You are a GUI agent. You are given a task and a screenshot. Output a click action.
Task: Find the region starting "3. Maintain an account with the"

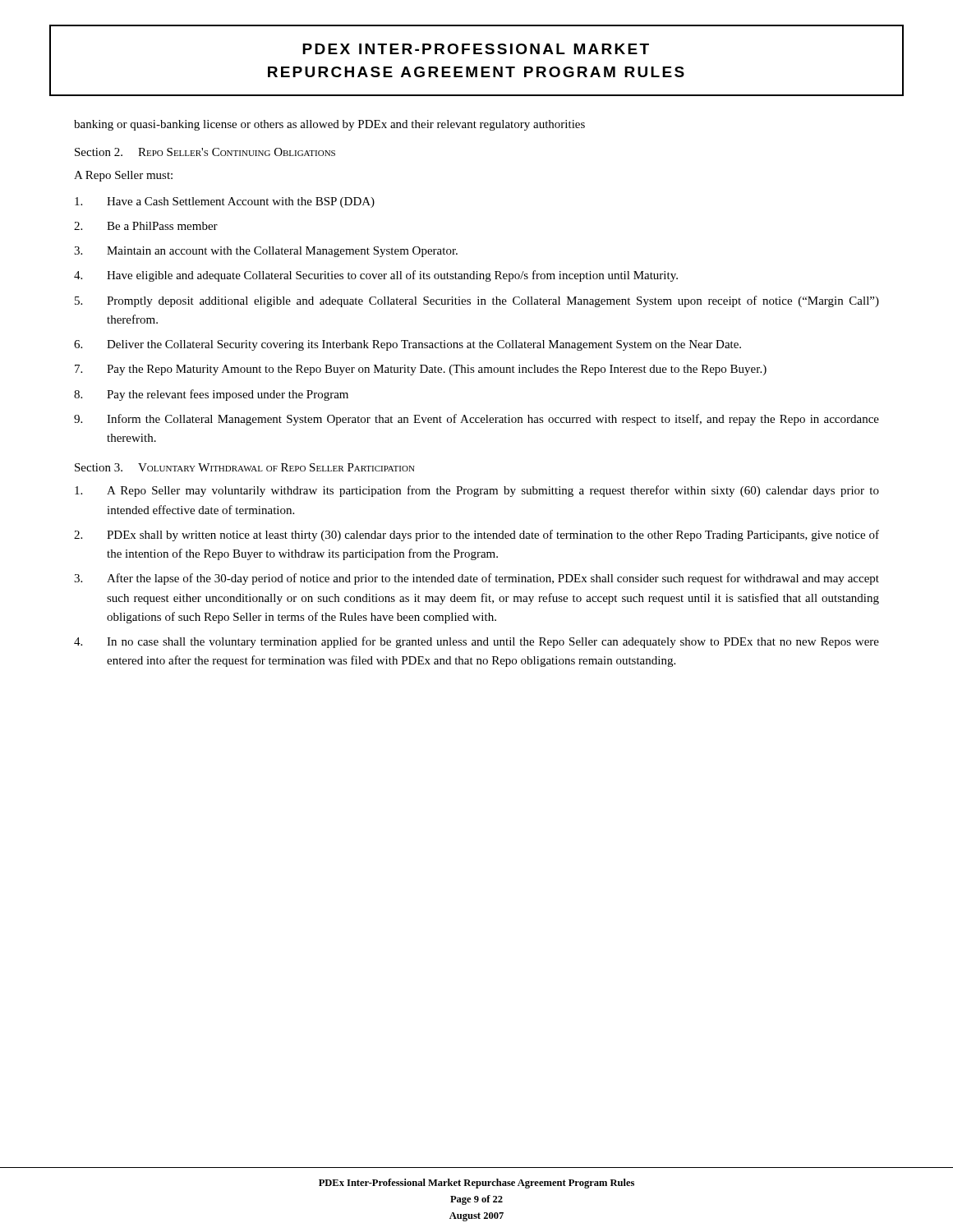click(266, 252)
